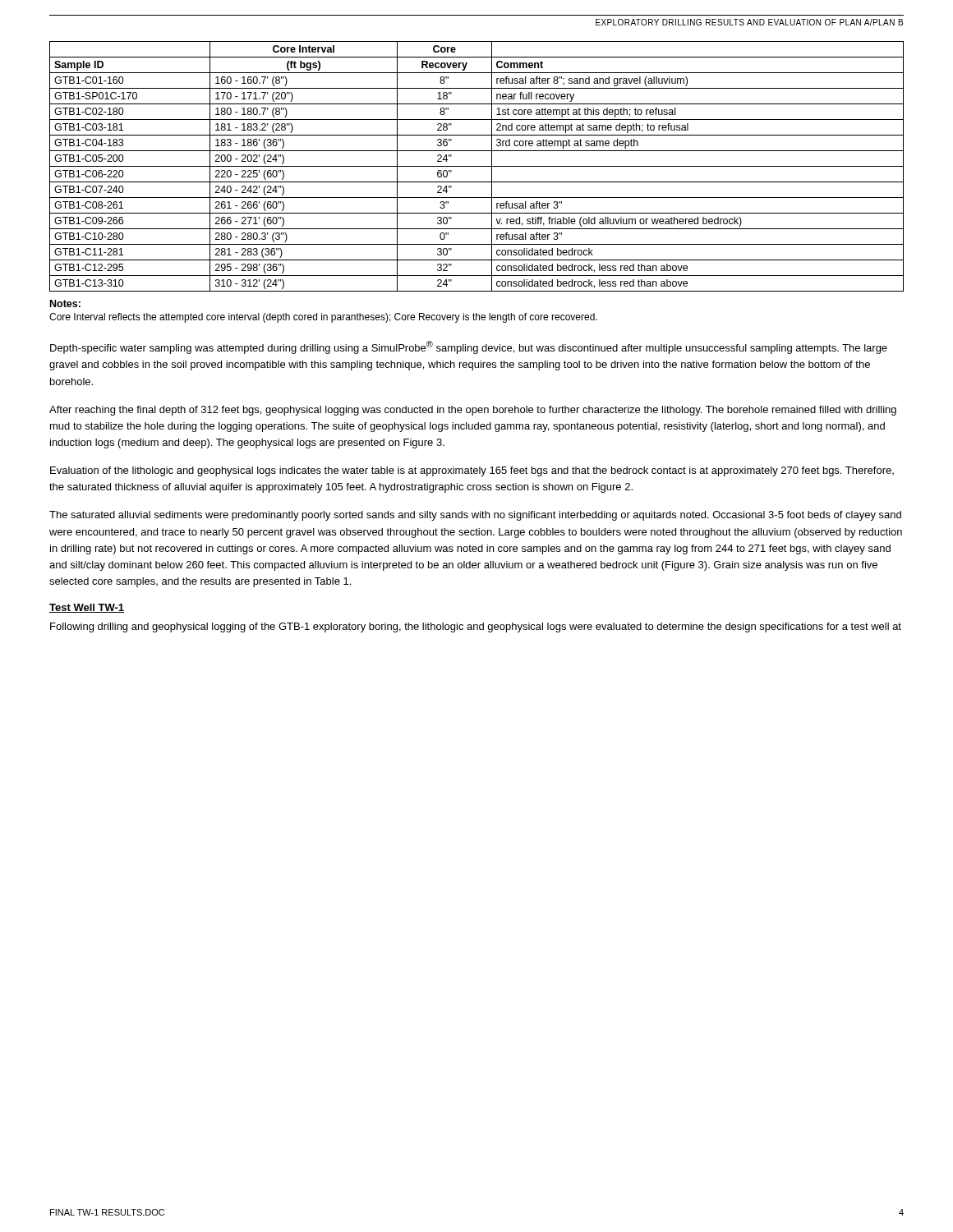Find the text block that reads "After reaching the final depth of 312 feet"
This screenshot has width=953, height=1232.
pyautogui.click(x=473, y=426)
